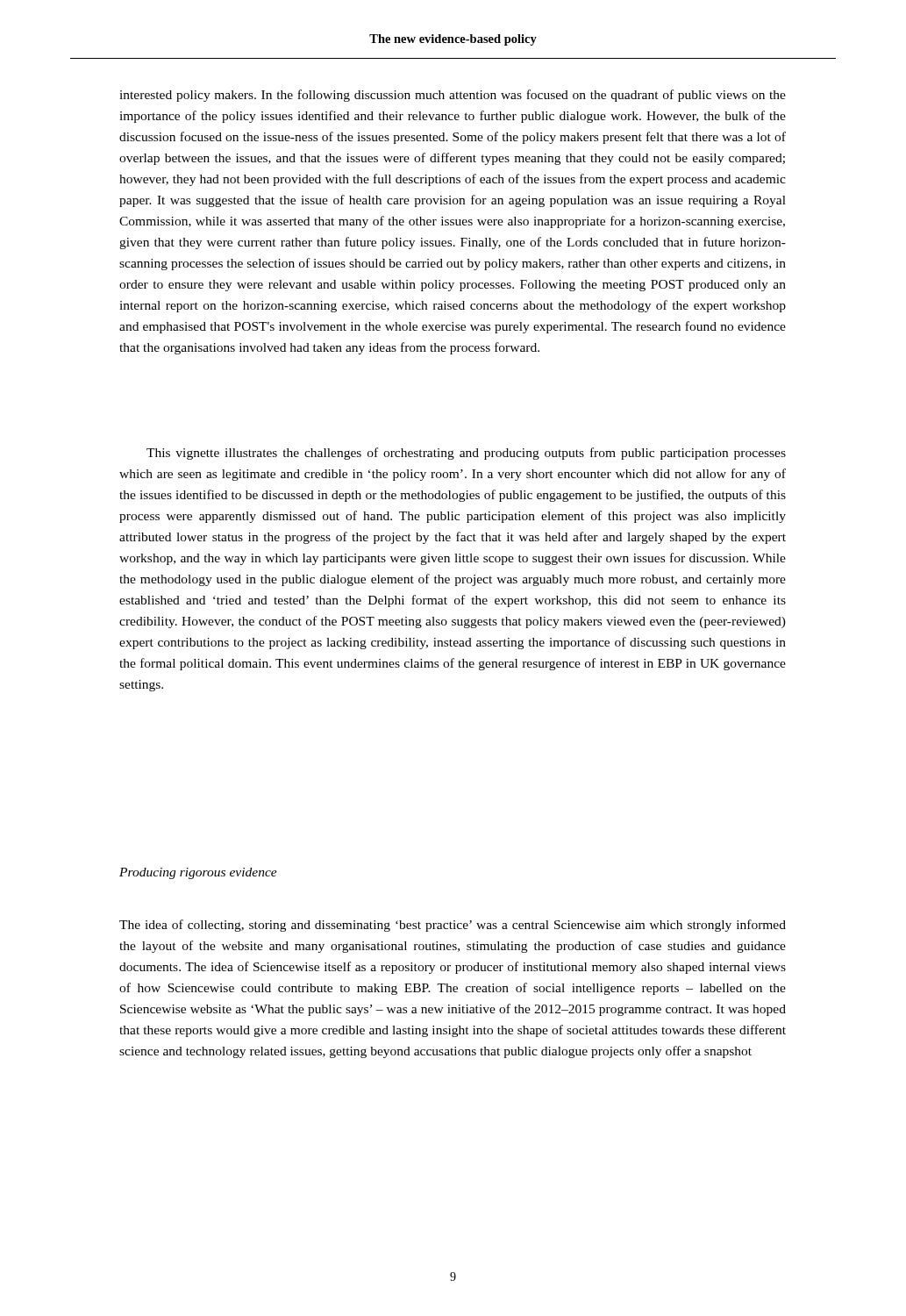
Task: Find the text block starting "interested policy makers. In the"
Action: 453,221
